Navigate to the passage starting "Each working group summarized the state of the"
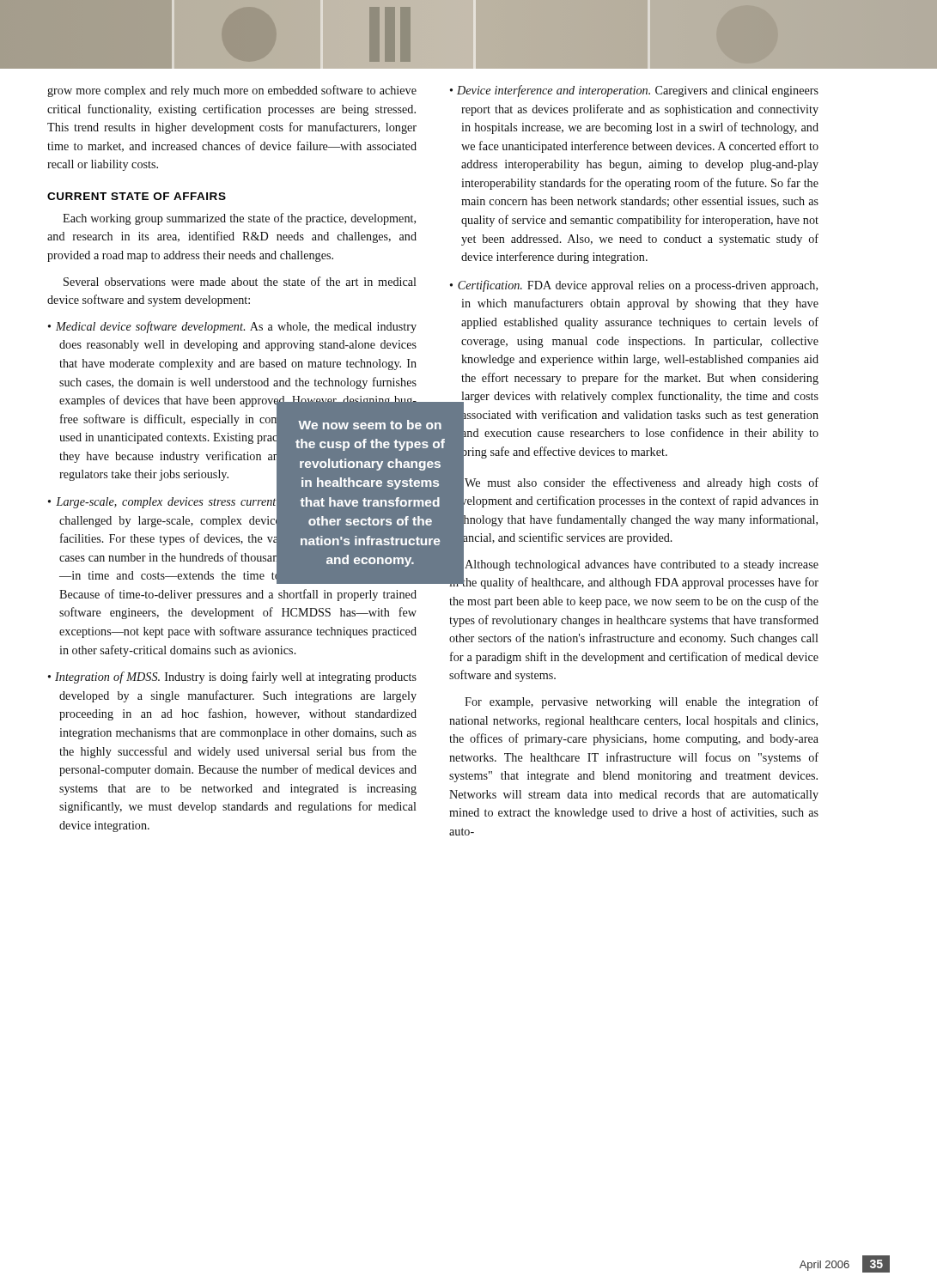The height and width of the screenshot is (1288, 937). [232, 260]
